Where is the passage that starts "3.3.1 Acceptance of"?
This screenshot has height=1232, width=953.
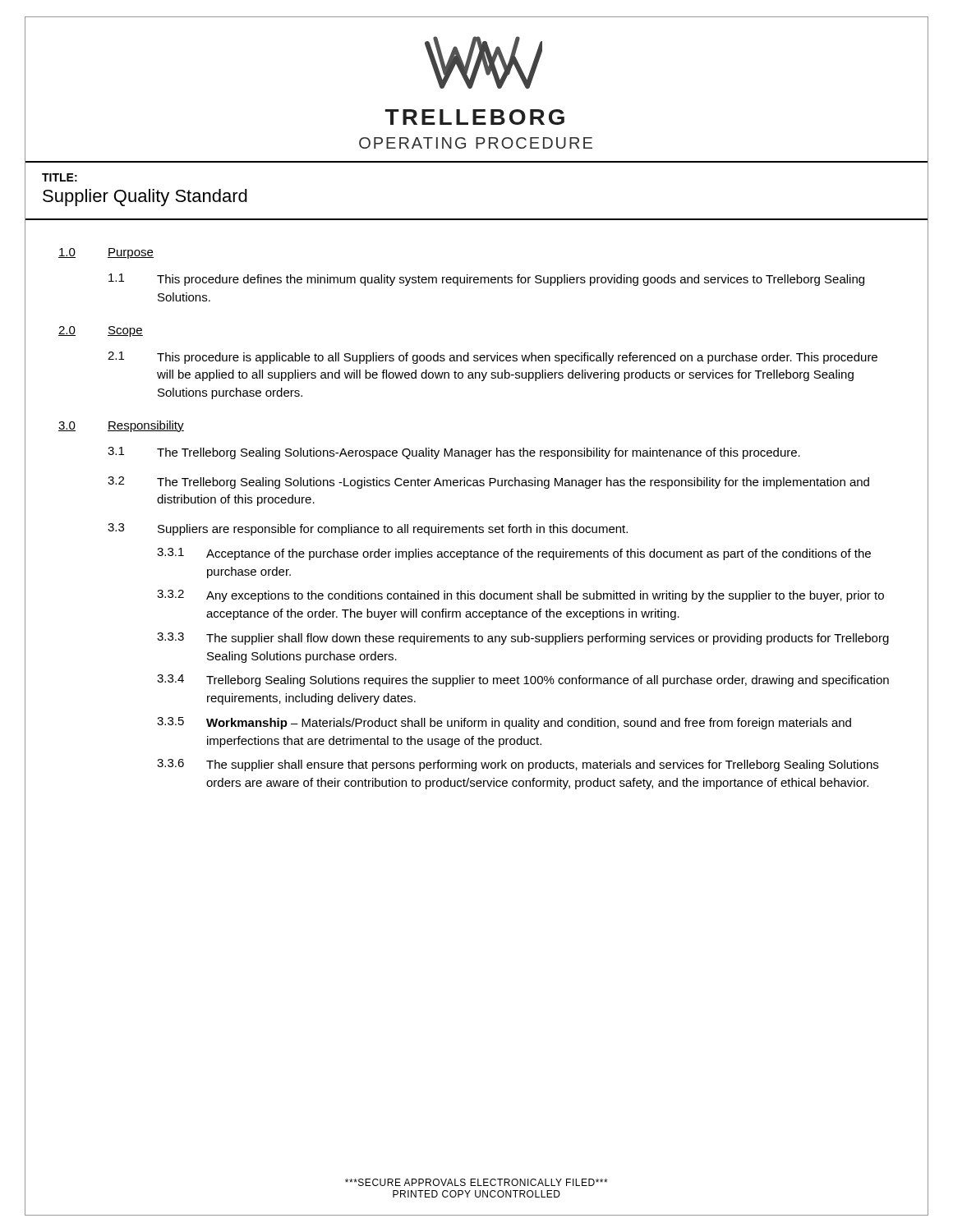(526, 562)
